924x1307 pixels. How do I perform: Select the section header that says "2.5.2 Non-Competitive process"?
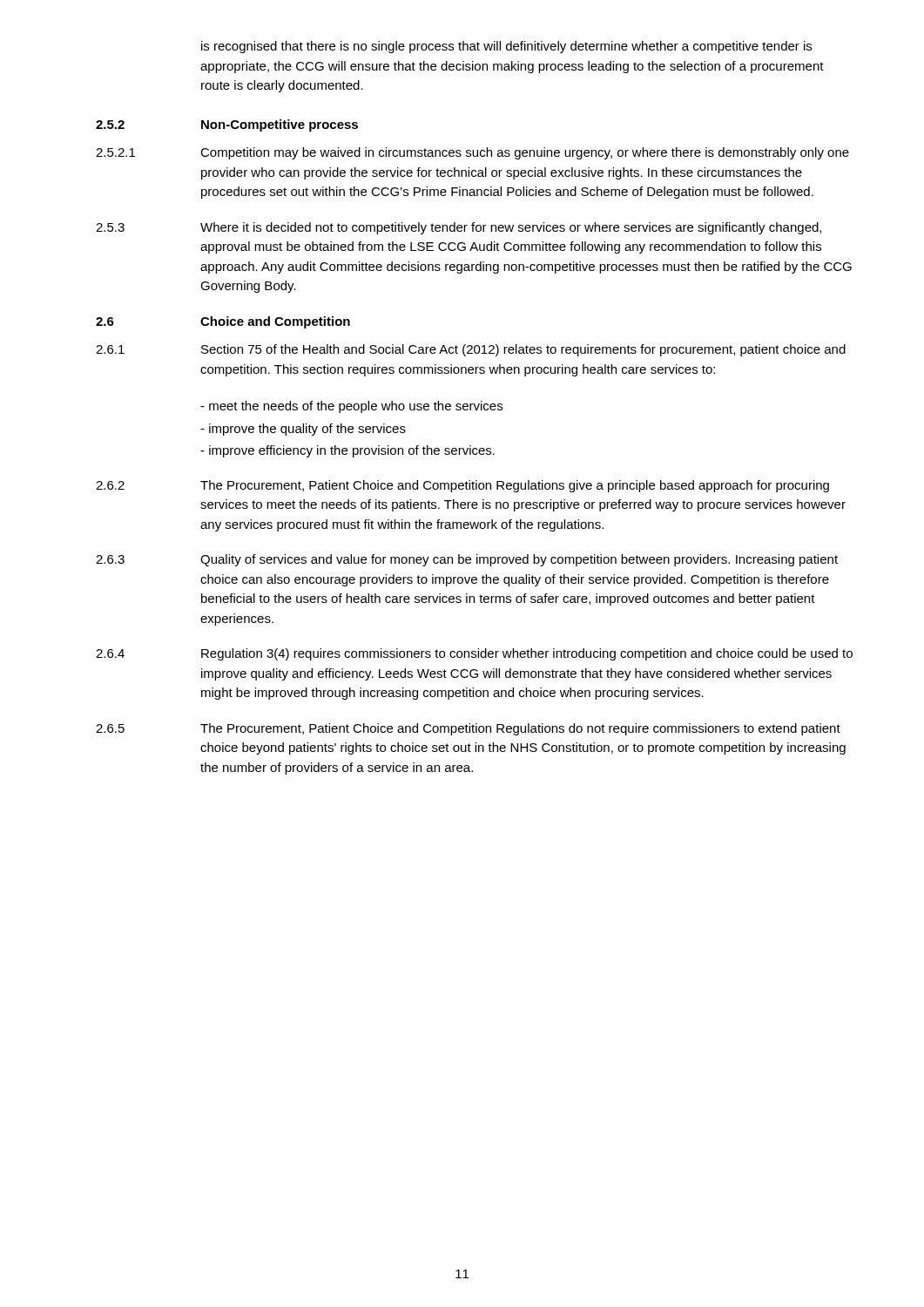point(227,124)
